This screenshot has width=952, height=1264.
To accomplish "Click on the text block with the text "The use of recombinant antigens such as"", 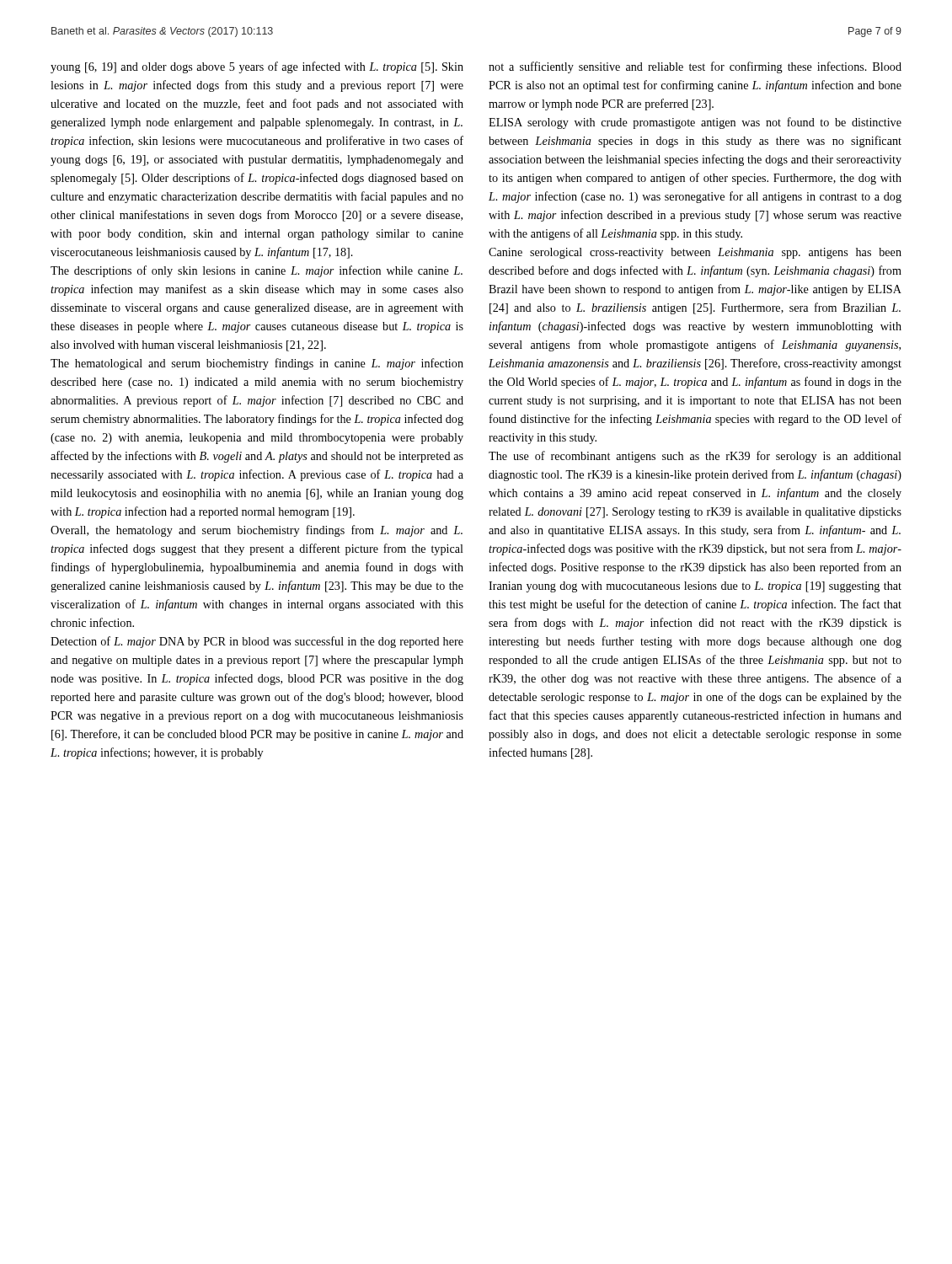I will [695, 604].
